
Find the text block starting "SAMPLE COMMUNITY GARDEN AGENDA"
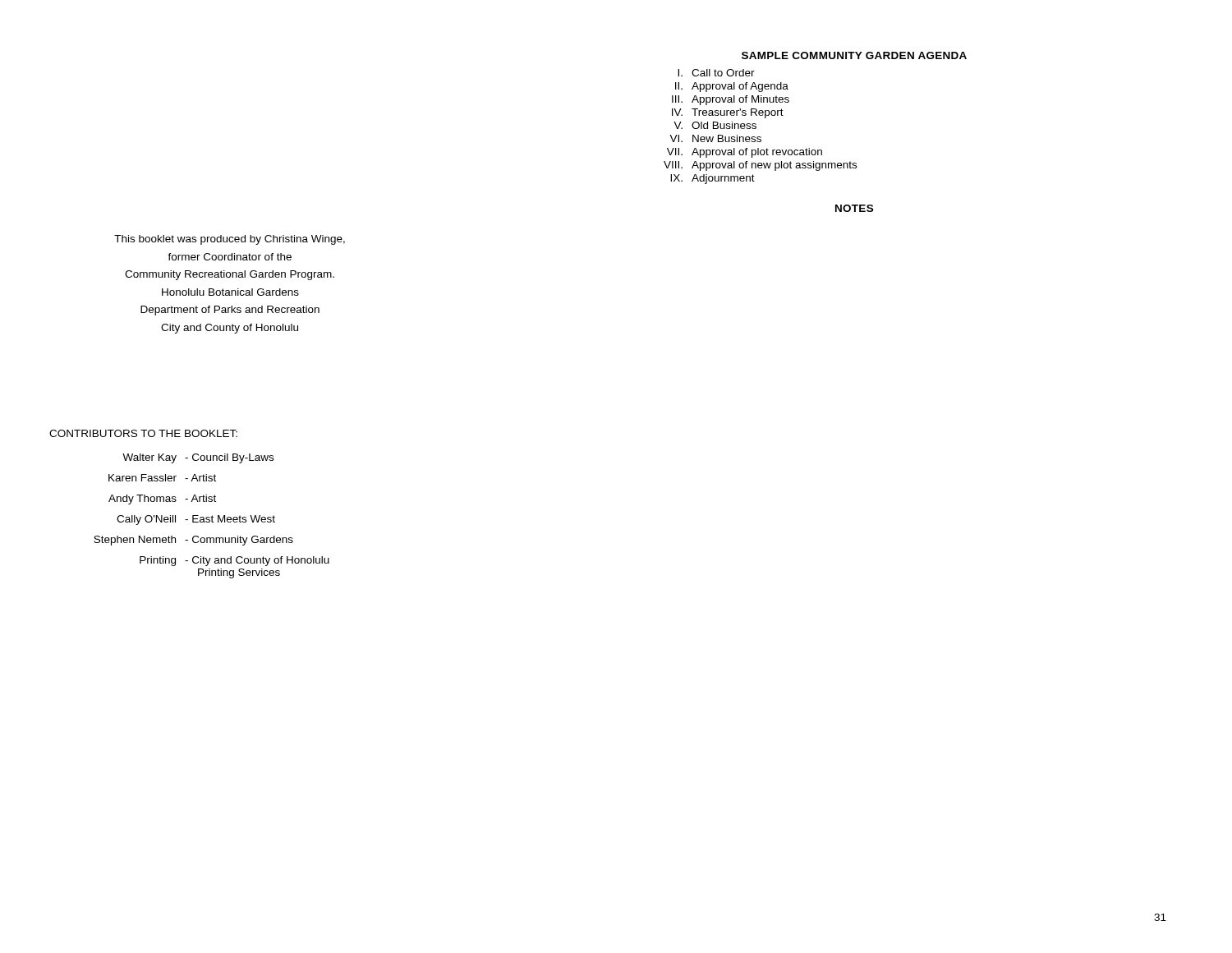tap(854, 55)
